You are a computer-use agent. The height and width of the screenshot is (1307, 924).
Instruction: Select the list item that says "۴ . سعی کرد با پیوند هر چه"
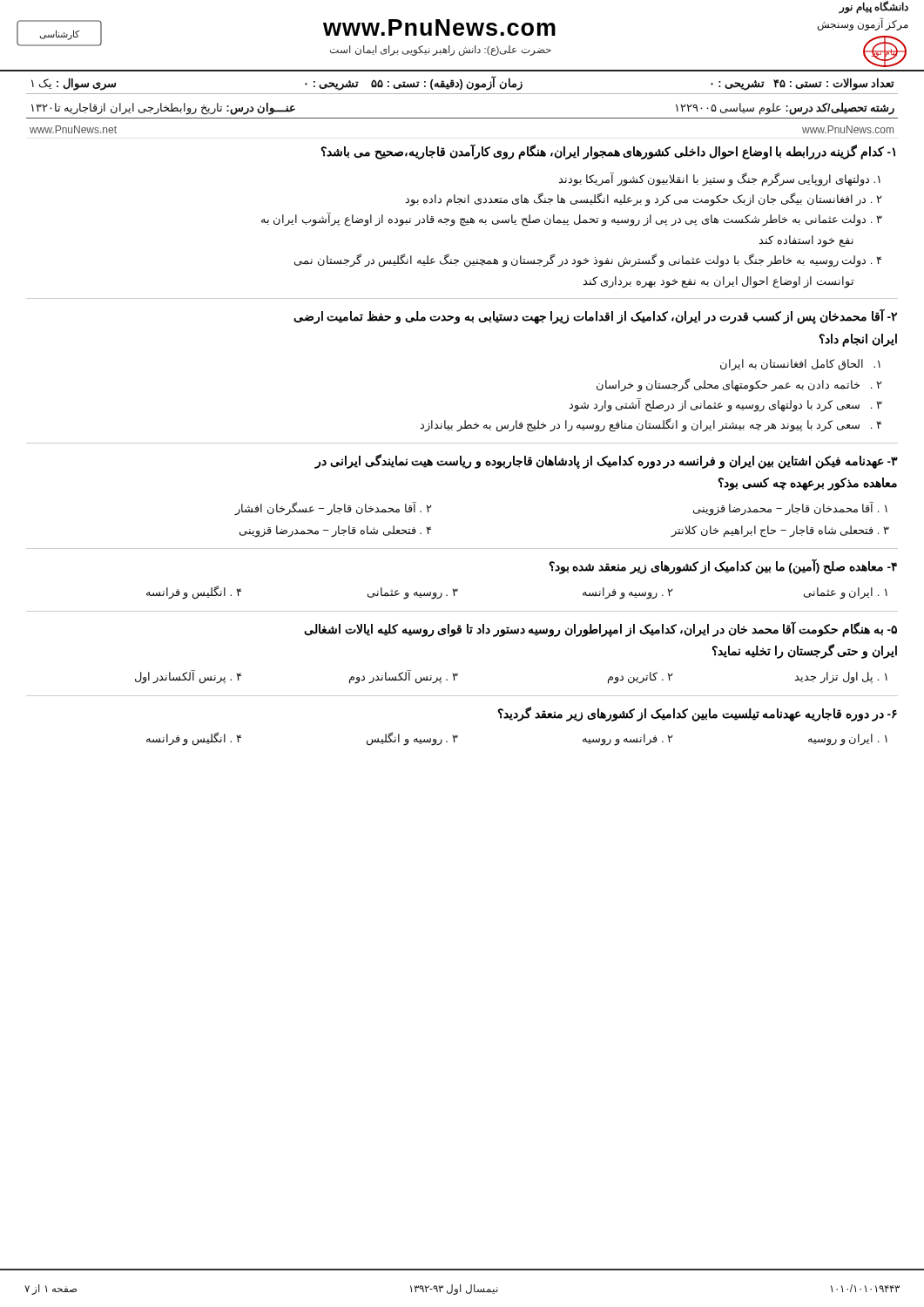pyautogui.click(x=651, y=425)
